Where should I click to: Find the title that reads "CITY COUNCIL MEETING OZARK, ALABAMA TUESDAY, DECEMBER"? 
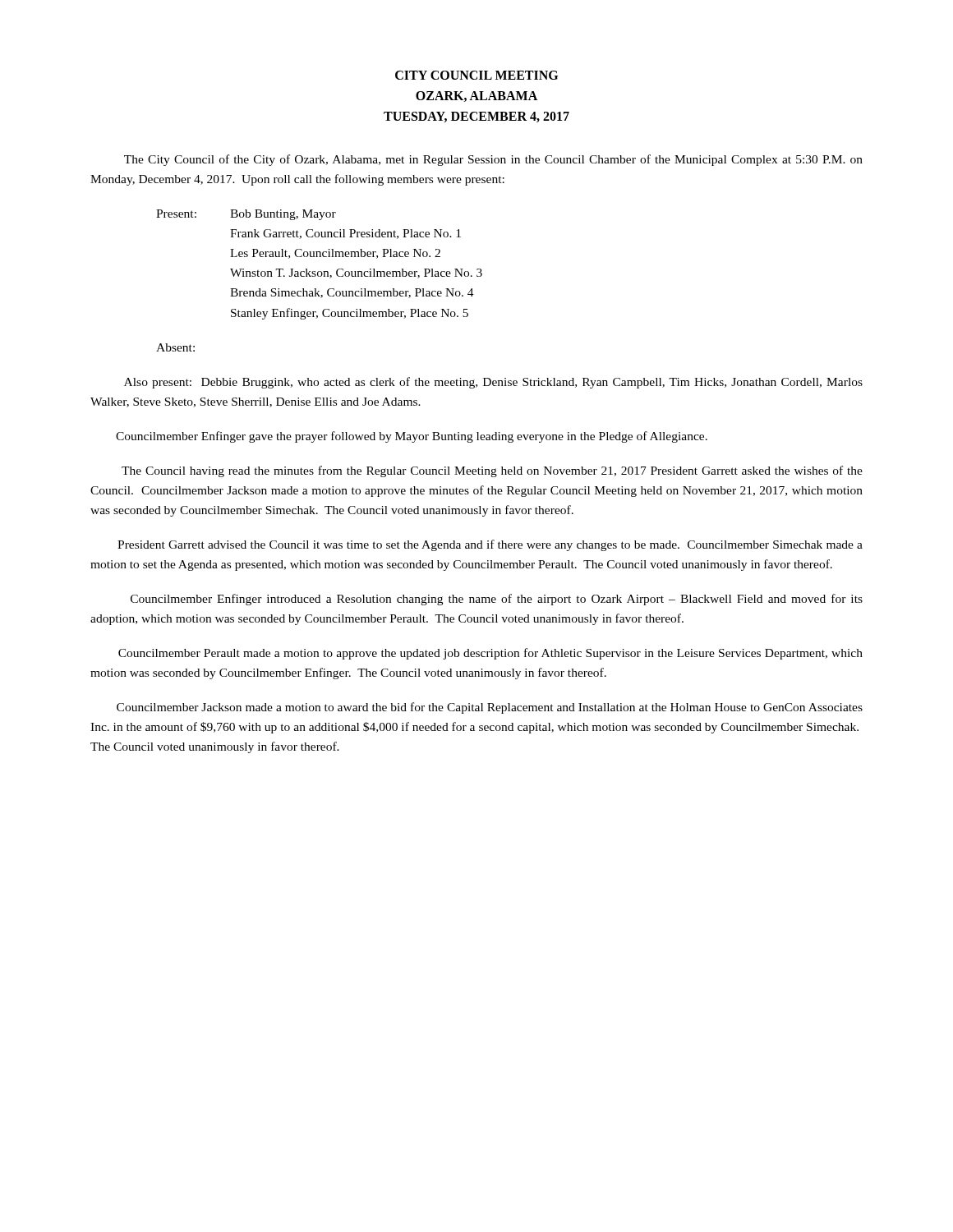[476, 95]
